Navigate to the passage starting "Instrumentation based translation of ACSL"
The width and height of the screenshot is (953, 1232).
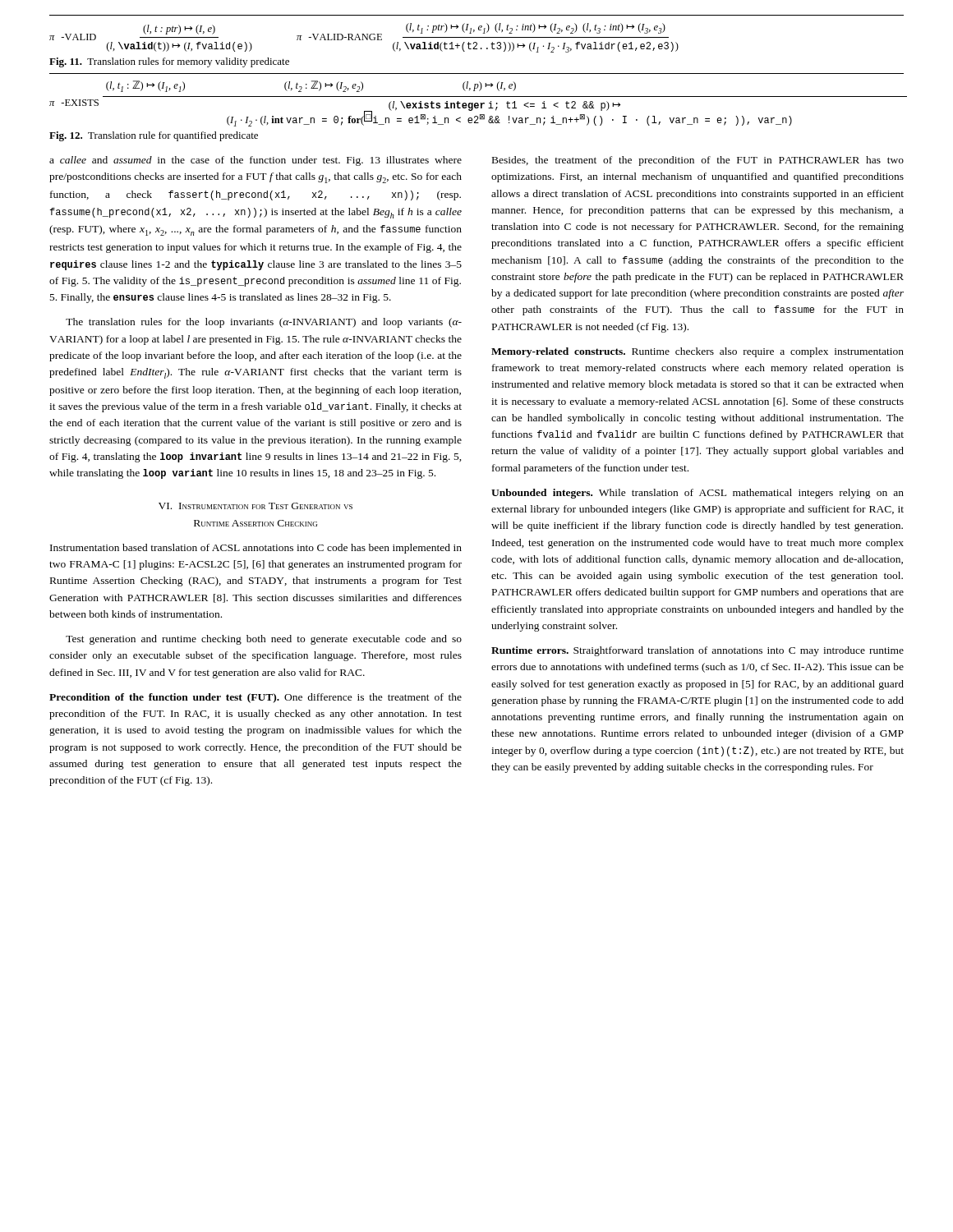(x=255, y=664)
